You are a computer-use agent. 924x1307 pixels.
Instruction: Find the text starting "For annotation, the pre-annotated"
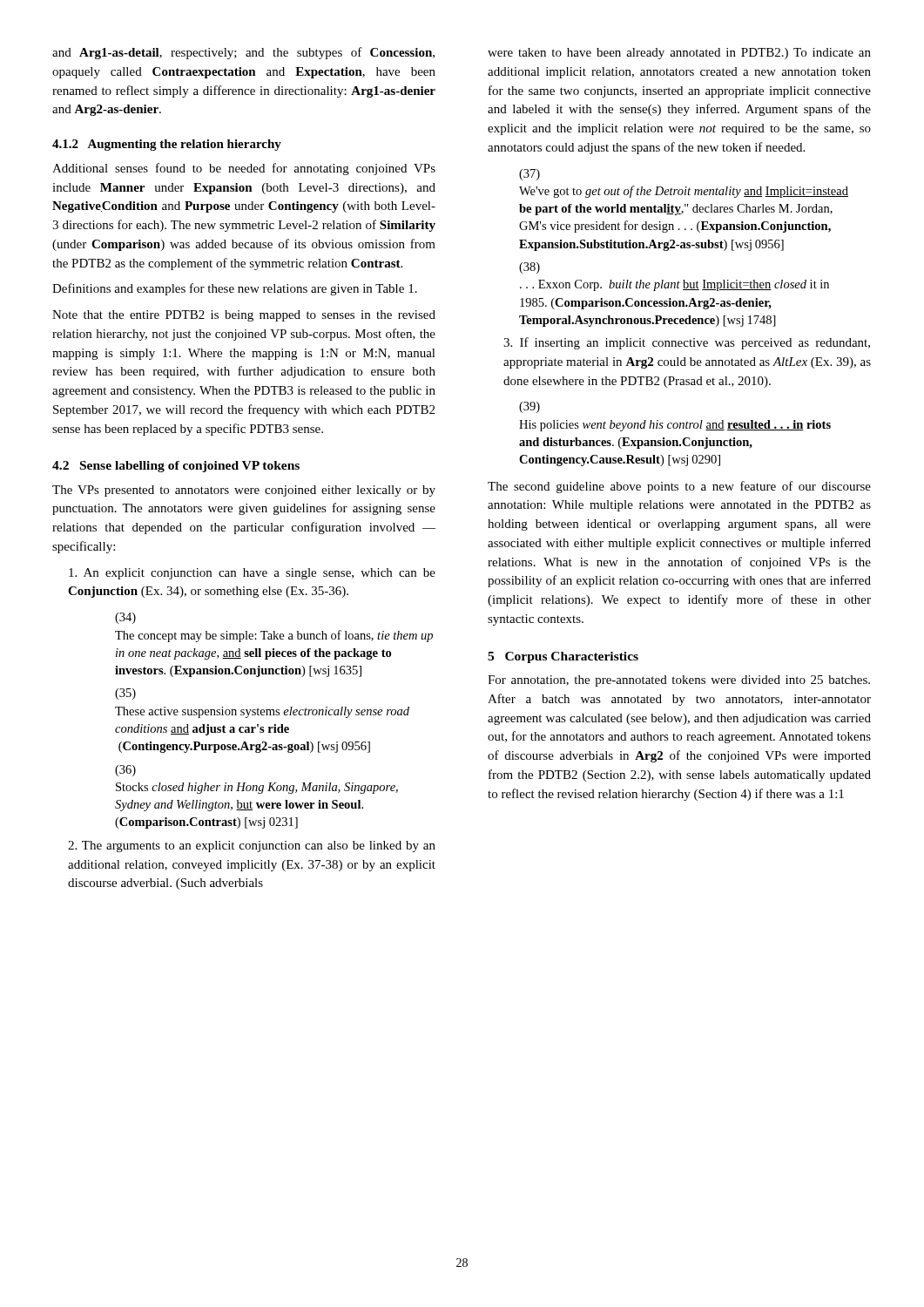click(x=679, y=737)
